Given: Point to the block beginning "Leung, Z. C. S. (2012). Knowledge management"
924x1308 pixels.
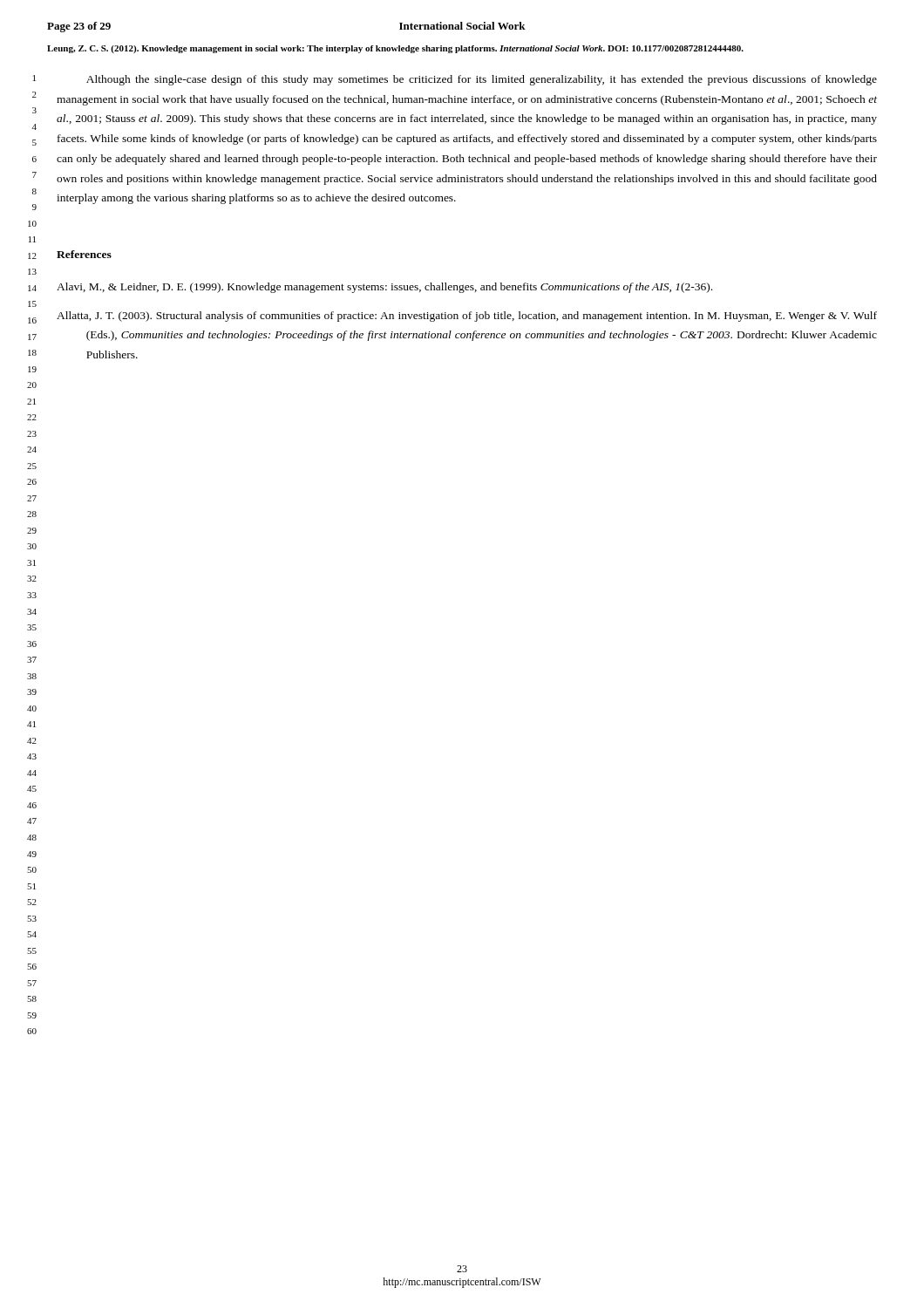Looking at the screenshot, I should pos(395,48).
